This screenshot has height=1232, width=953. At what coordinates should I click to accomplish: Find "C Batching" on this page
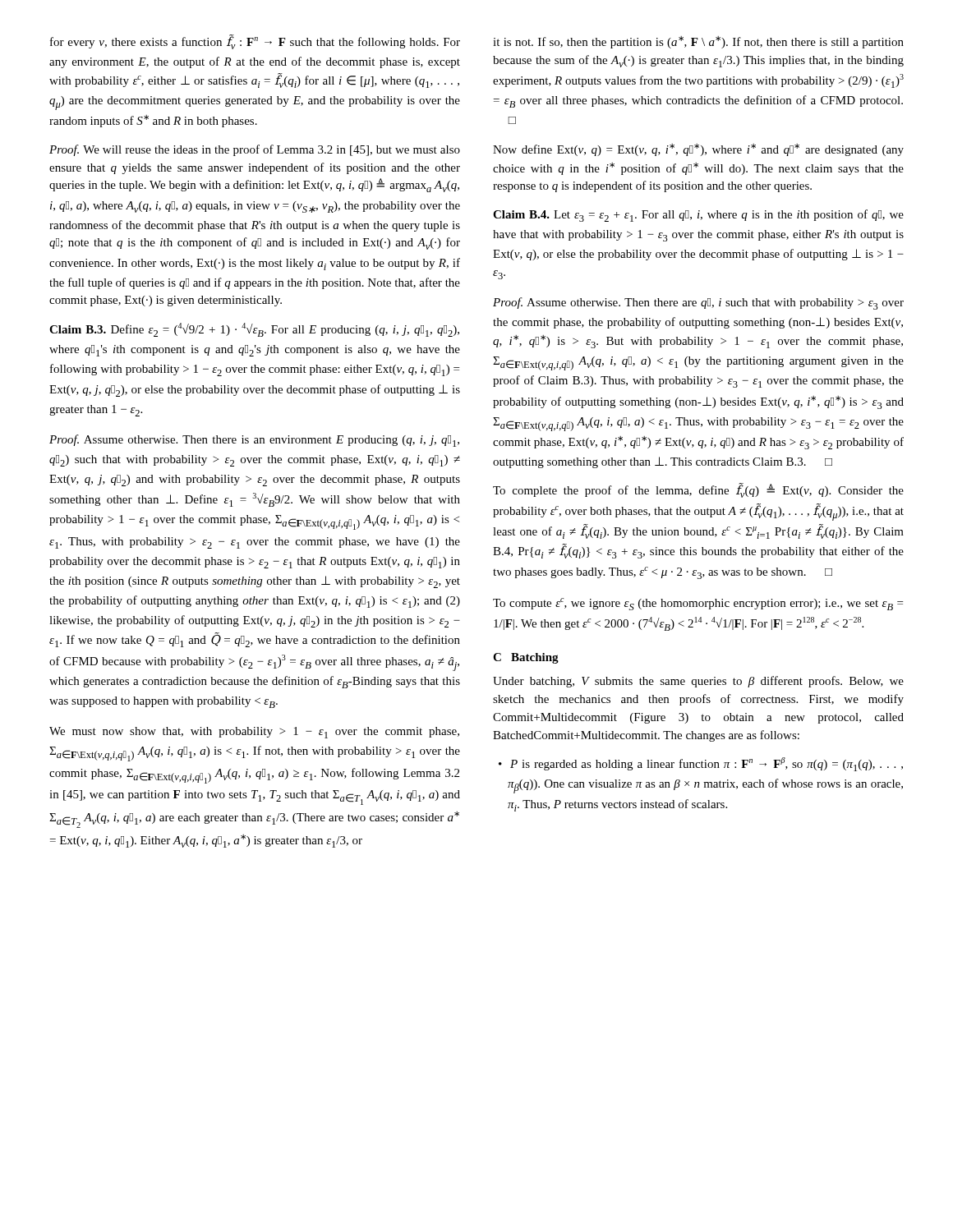pyautogui.click(x=526, y=657)
